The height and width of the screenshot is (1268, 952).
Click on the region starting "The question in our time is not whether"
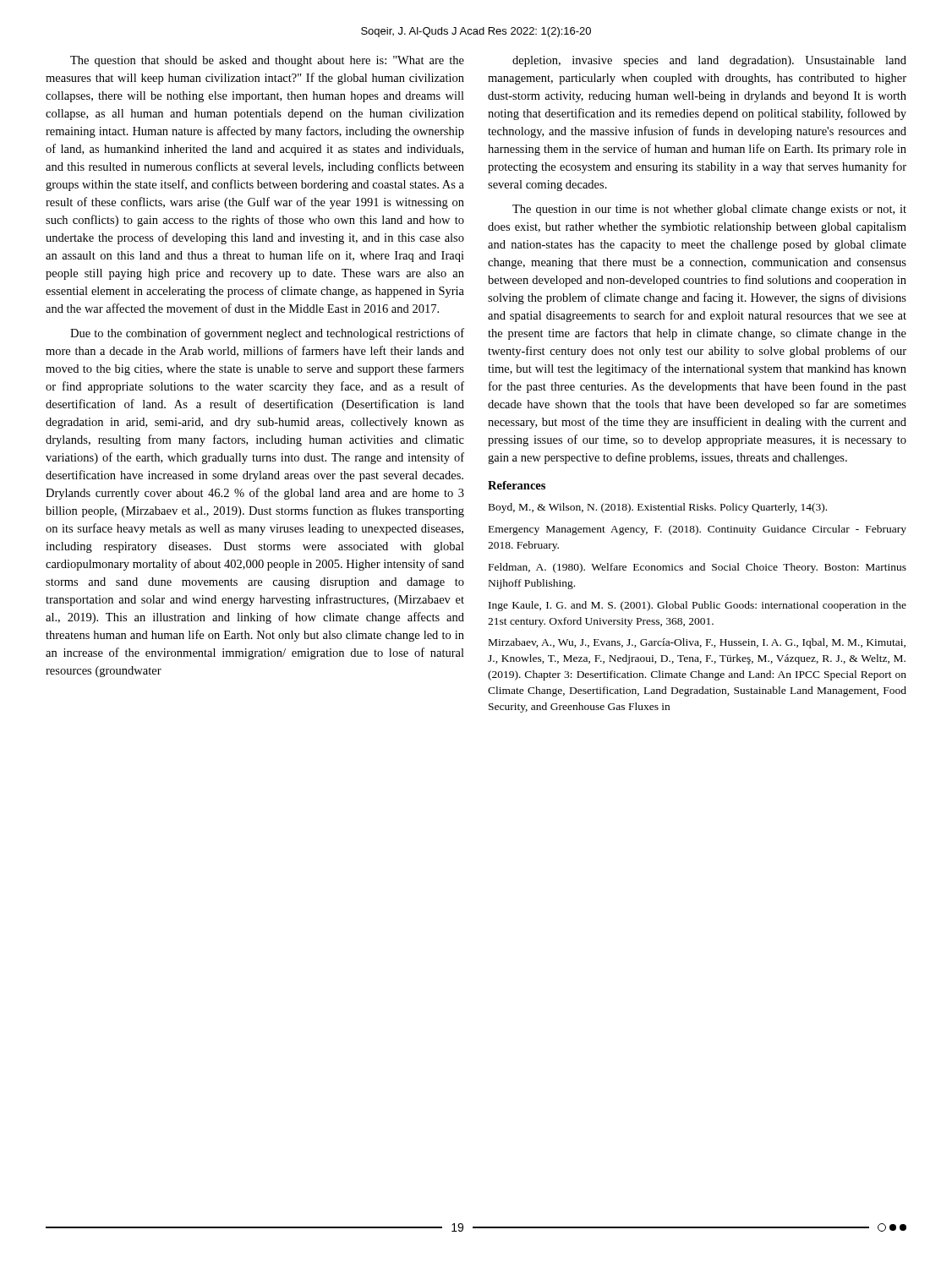tap(697, 334)
